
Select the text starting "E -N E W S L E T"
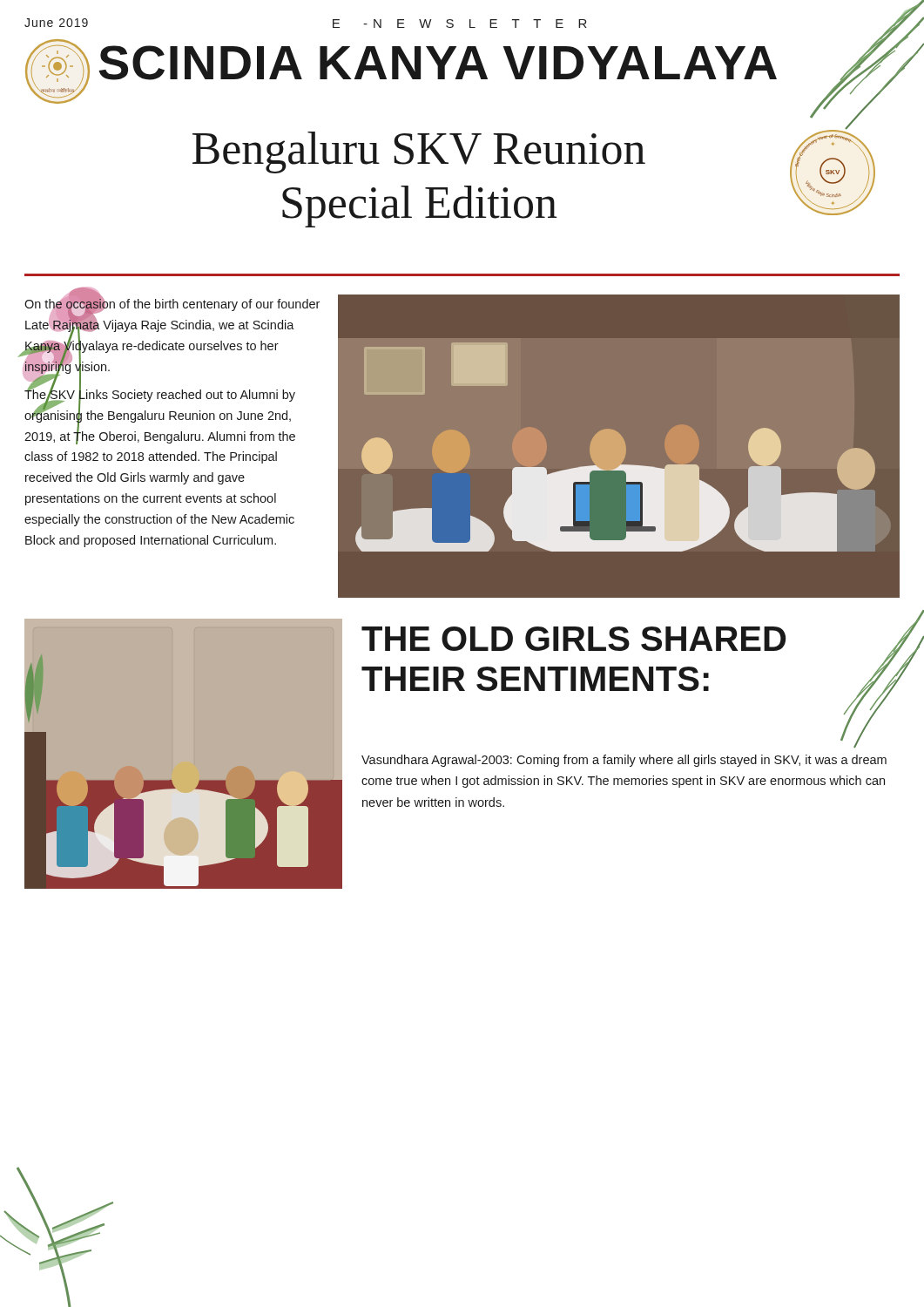(462, 23)
